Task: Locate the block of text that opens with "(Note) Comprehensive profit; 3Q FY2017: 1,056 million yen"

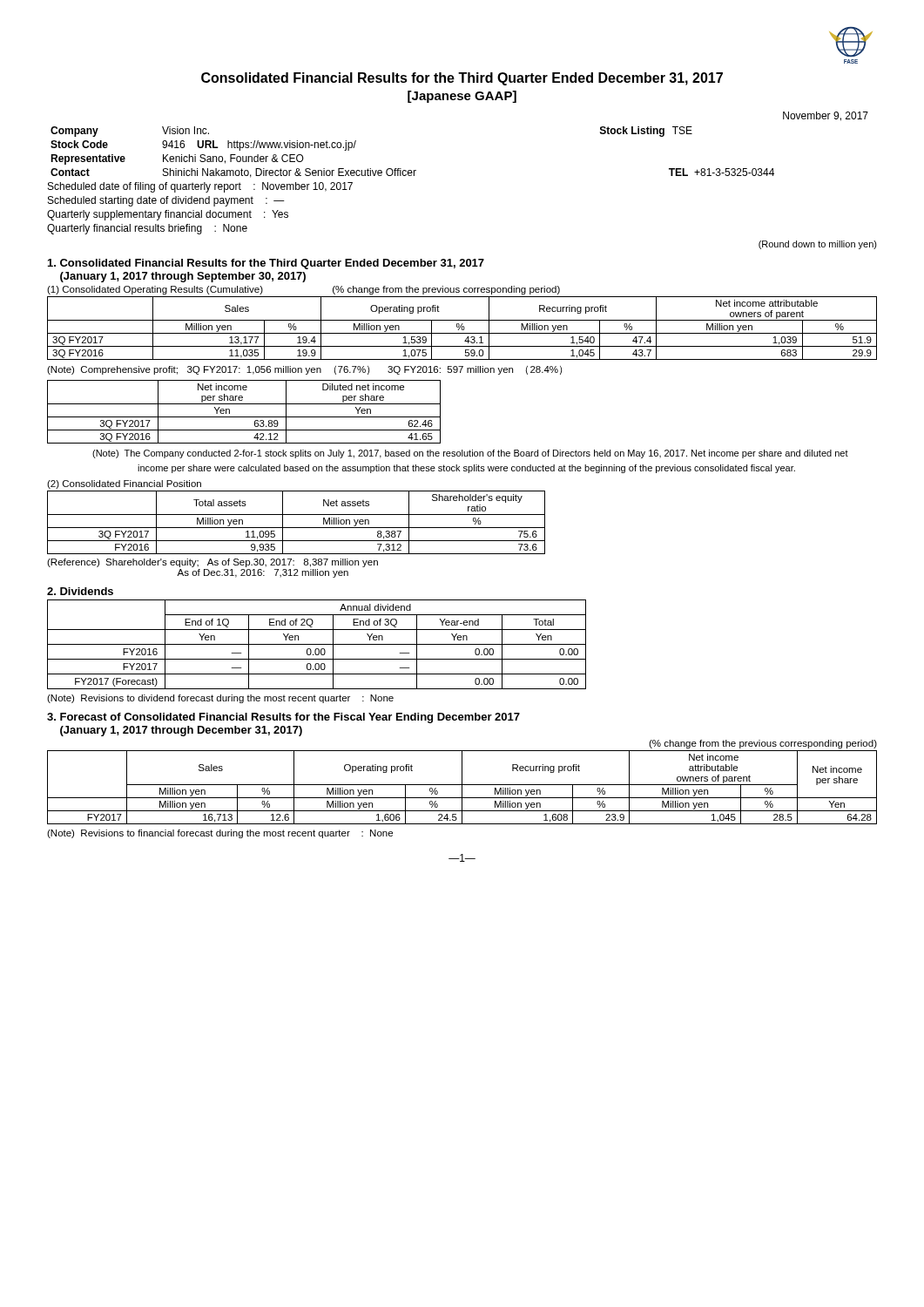Action: tap(308, 369)
